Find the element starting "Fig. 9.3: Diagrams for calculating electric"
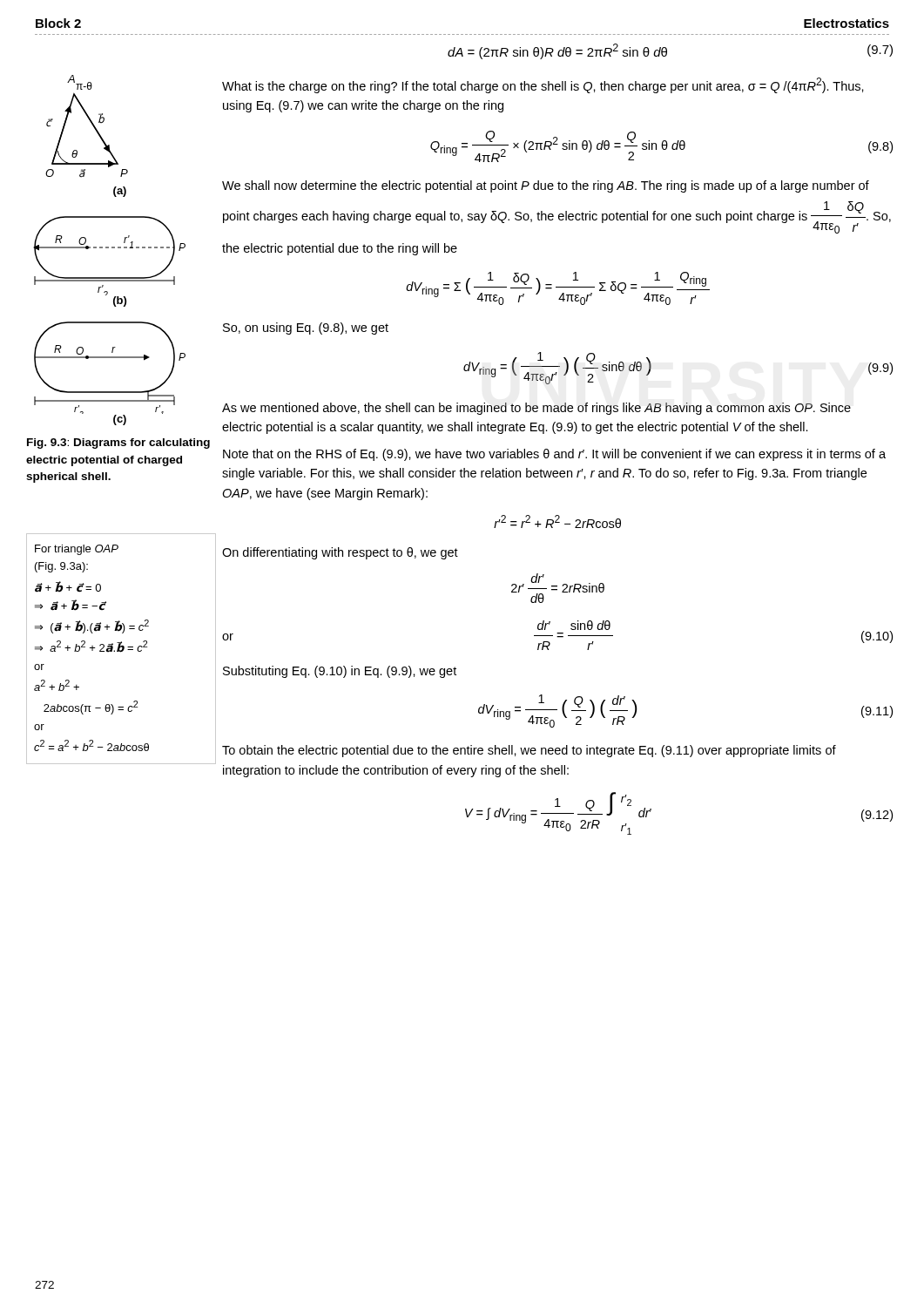Viewport: 924px width, 1307px height. pos(118,459)
